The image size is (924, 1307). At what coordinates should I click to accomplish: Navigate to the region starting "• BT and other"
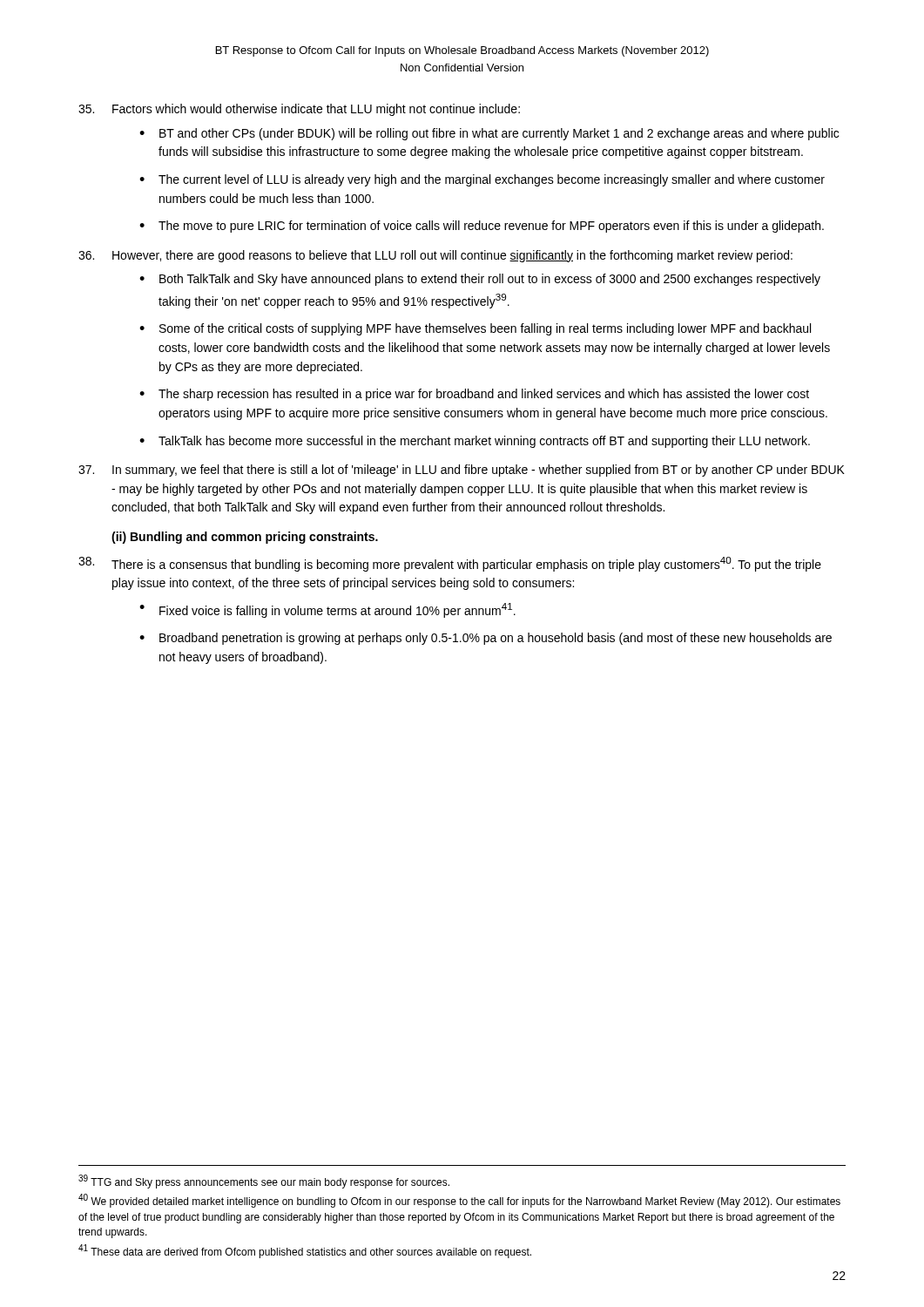coord(492,143)
